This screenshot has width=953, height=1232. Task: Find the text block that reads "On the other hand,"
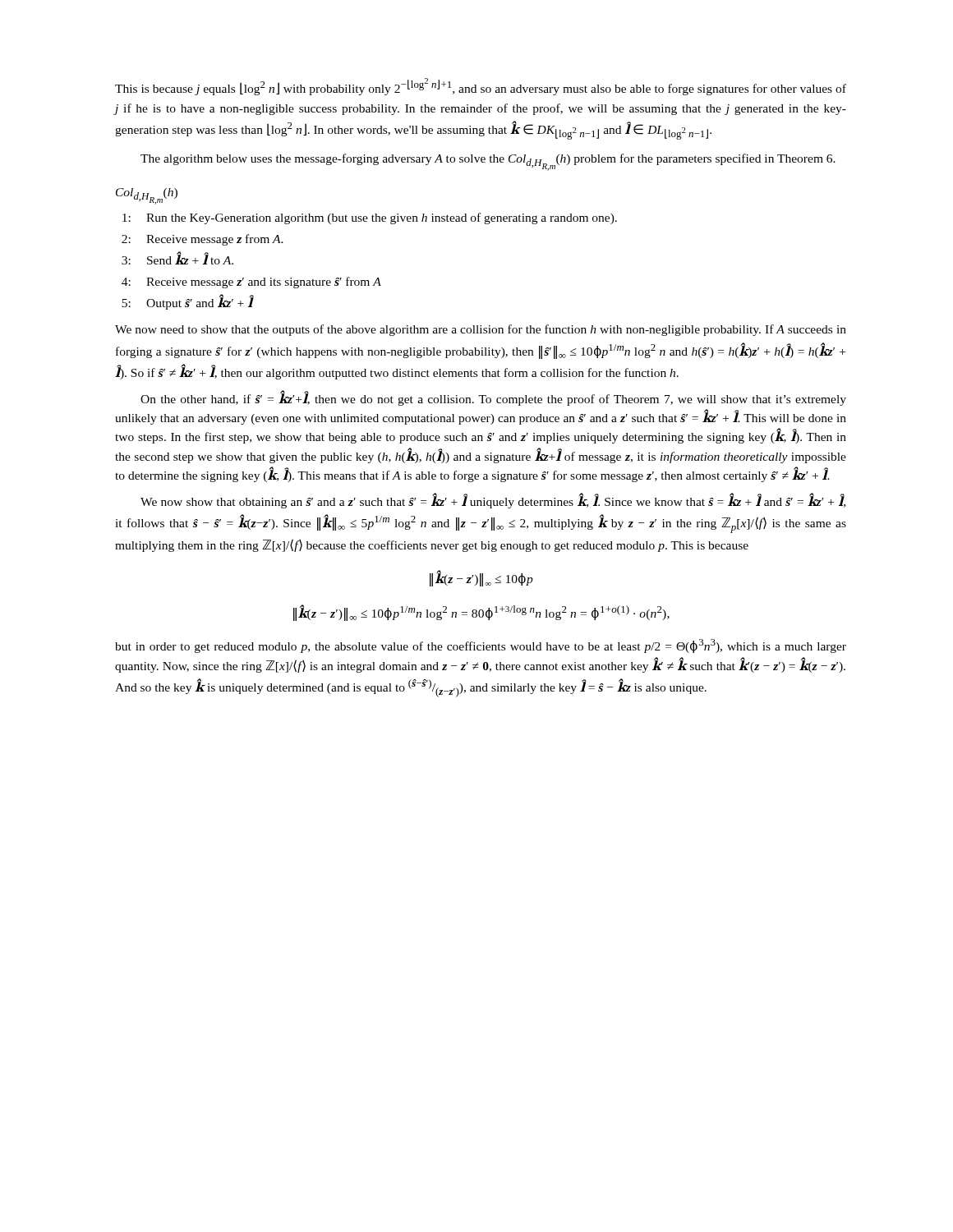coord(481,437)
